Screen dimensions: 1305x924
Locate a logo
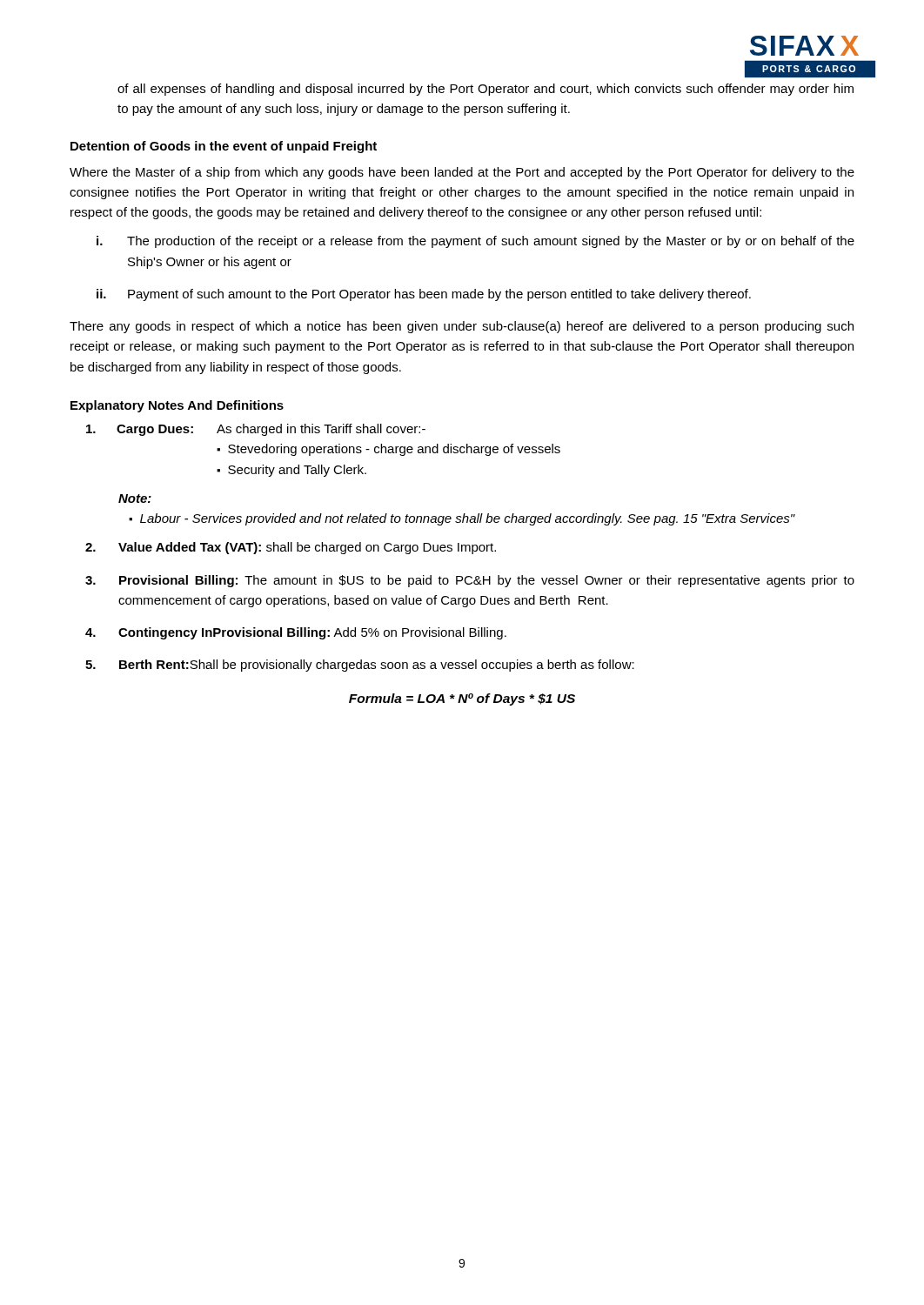click(x=812, y=54)
